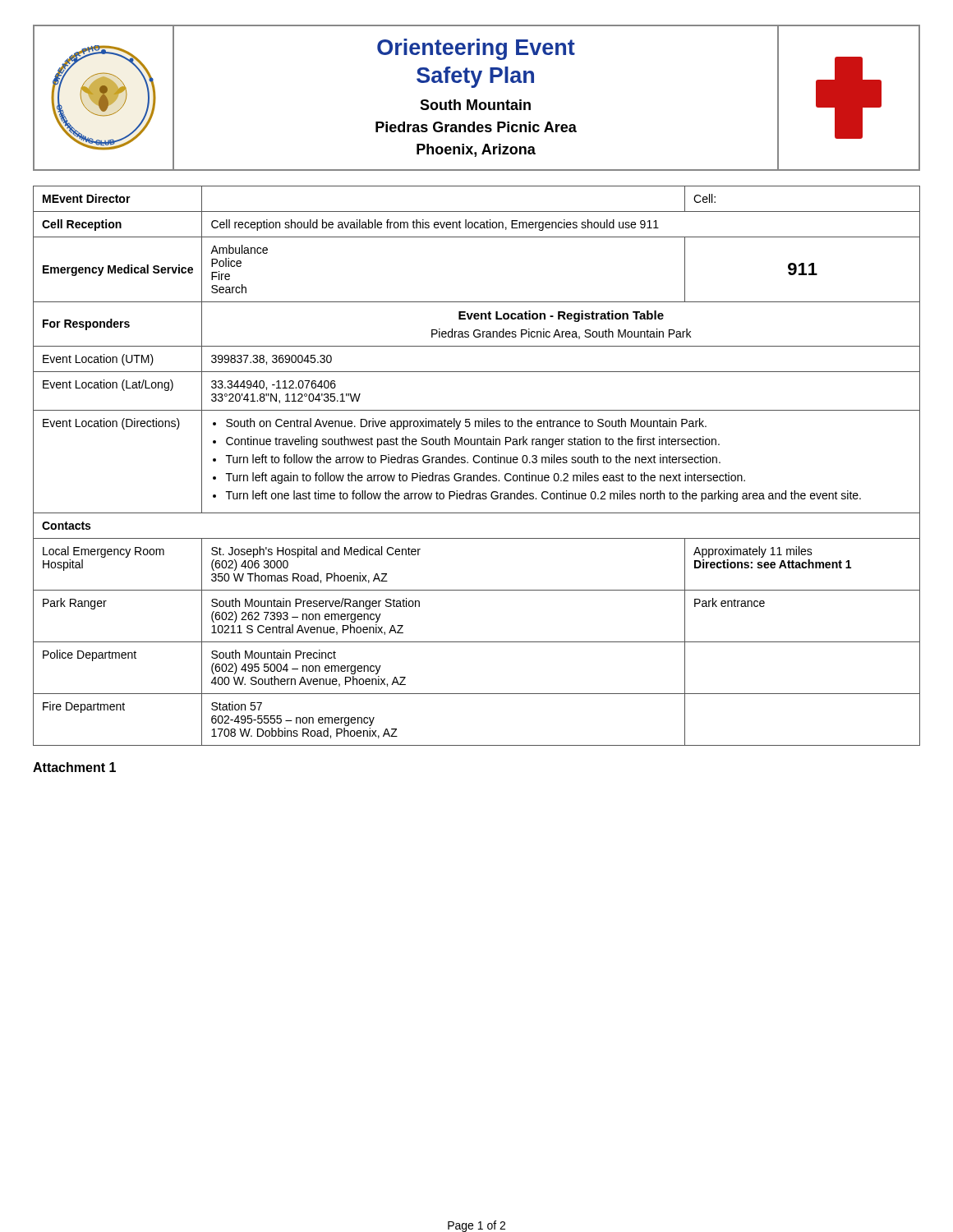Viewport: 953px width, 1232px height.
Task: Find the section header that reads "Attachment 1"
Action: coord(75,767)
